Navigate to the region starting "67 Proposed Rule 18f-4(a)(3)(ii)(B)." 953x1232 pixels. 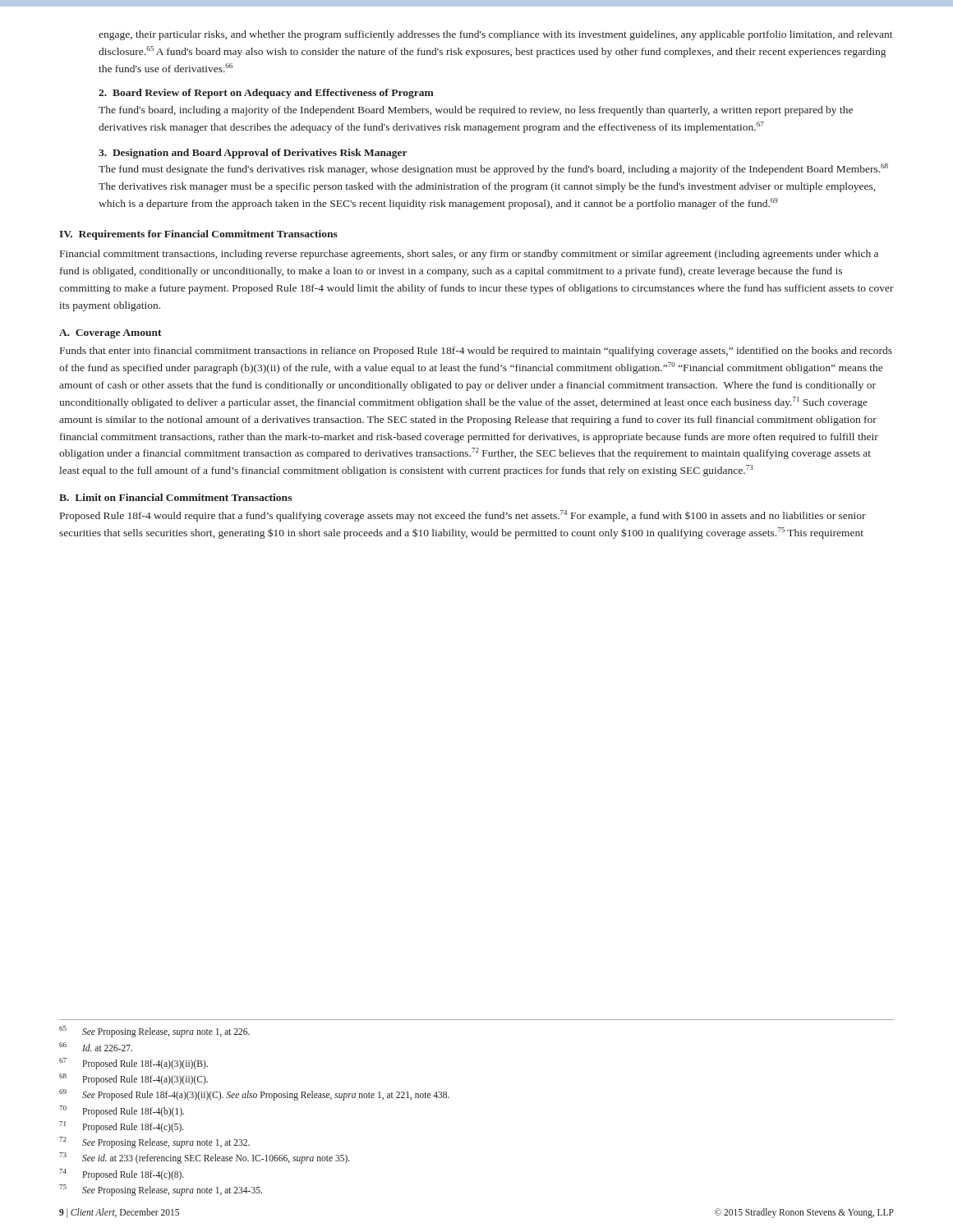click(x=134, y=1064)
